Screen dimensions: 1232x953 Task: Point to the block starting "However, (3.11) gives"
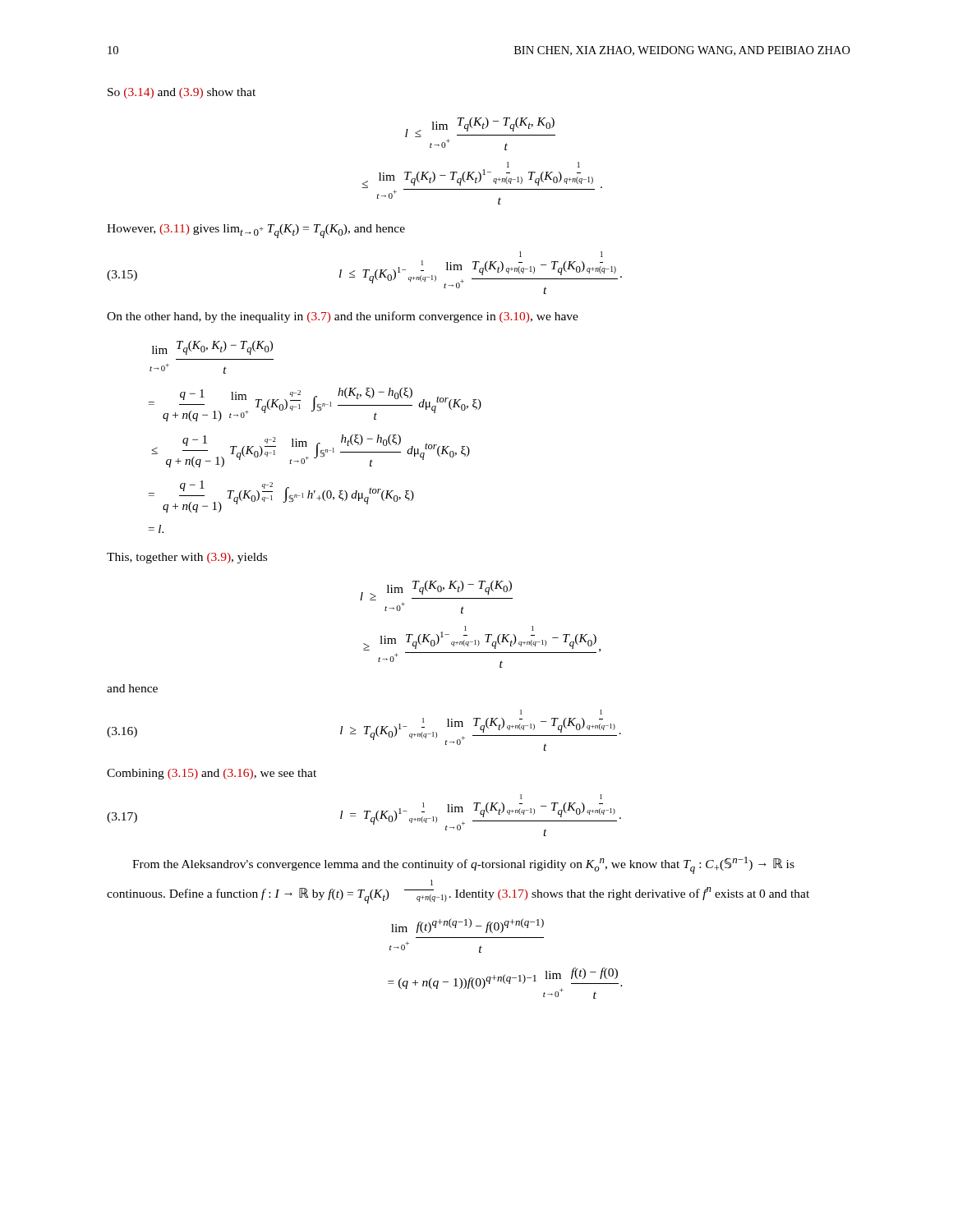pos(256,230)
